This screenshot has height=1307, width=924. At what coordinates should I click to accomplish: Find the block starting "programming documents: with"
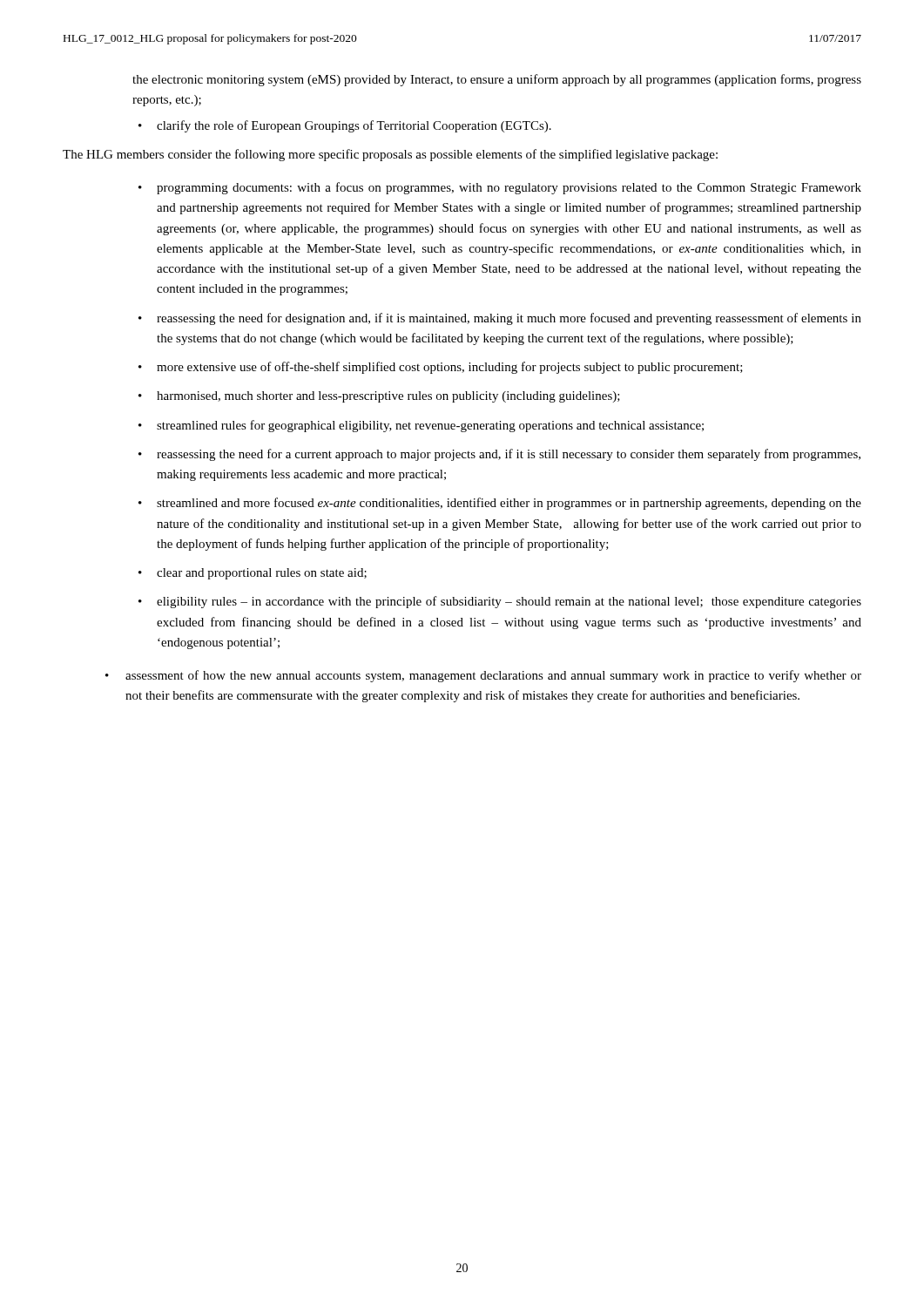(x=509, y=238)
